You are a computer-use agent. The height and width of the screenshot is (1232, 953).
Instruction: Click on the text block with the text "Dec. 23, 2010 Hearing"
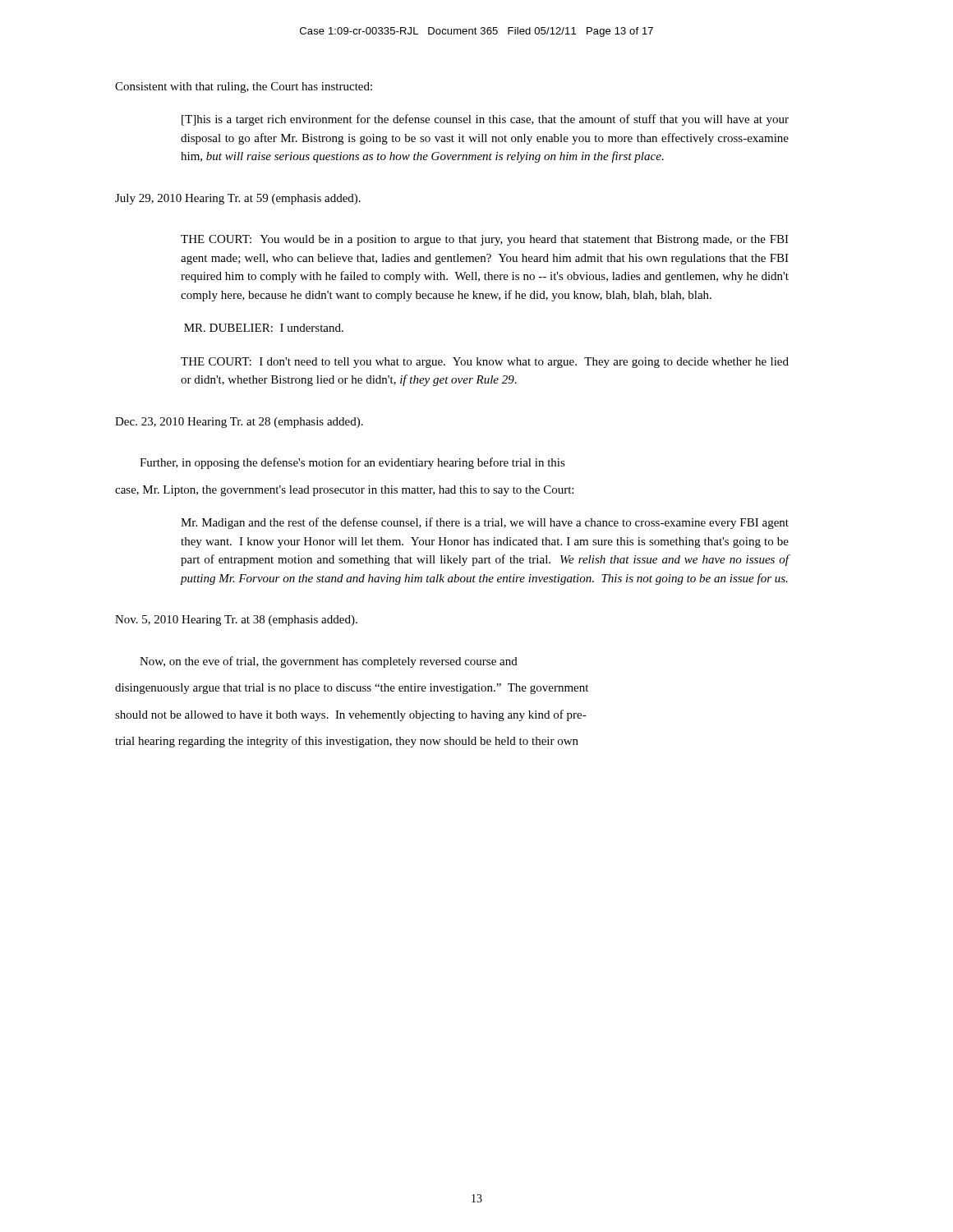[x=239, y=423]
